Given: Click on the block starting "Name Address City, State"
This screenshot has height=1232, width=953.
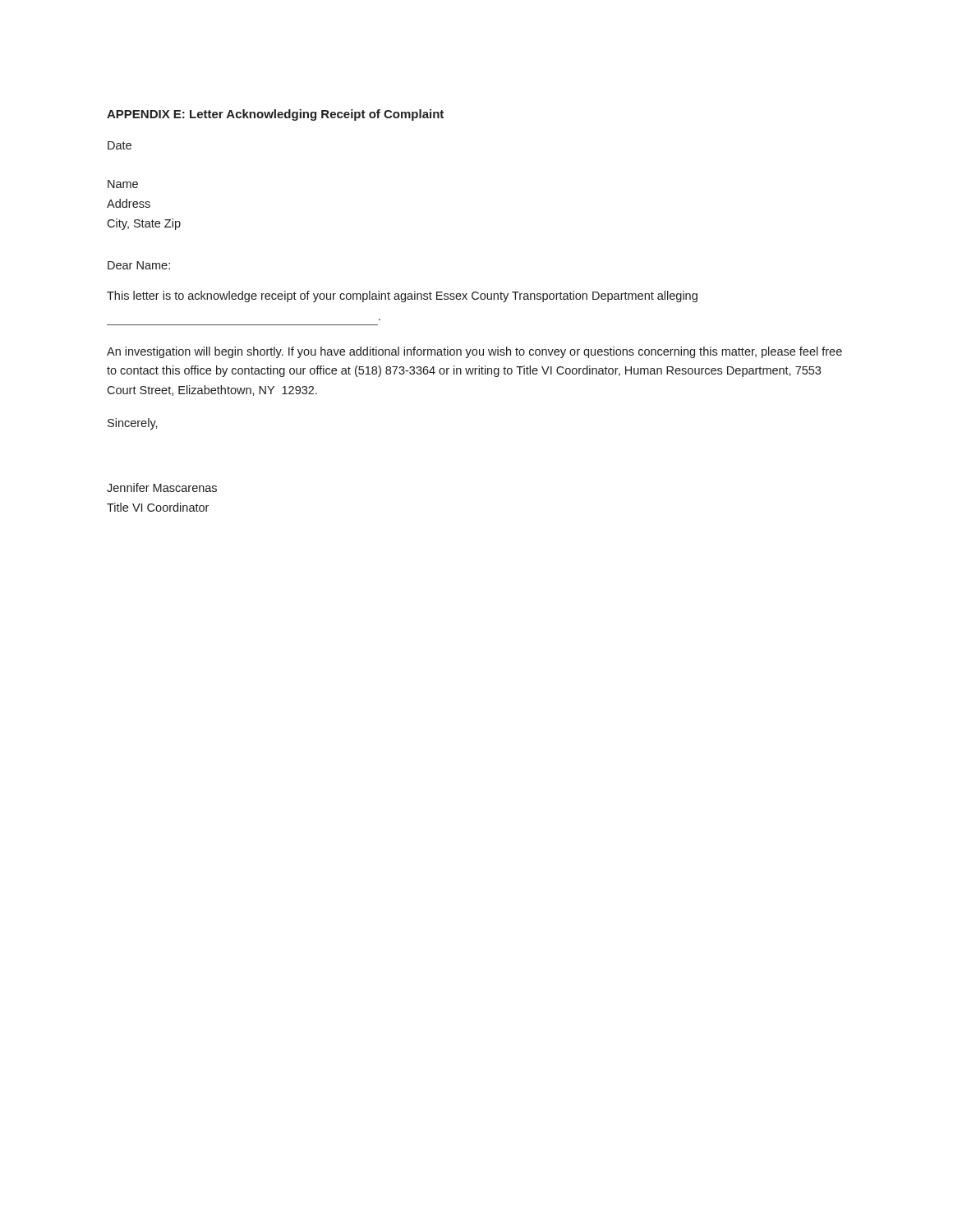Looking at the screenshot, I should click(144, 204).
